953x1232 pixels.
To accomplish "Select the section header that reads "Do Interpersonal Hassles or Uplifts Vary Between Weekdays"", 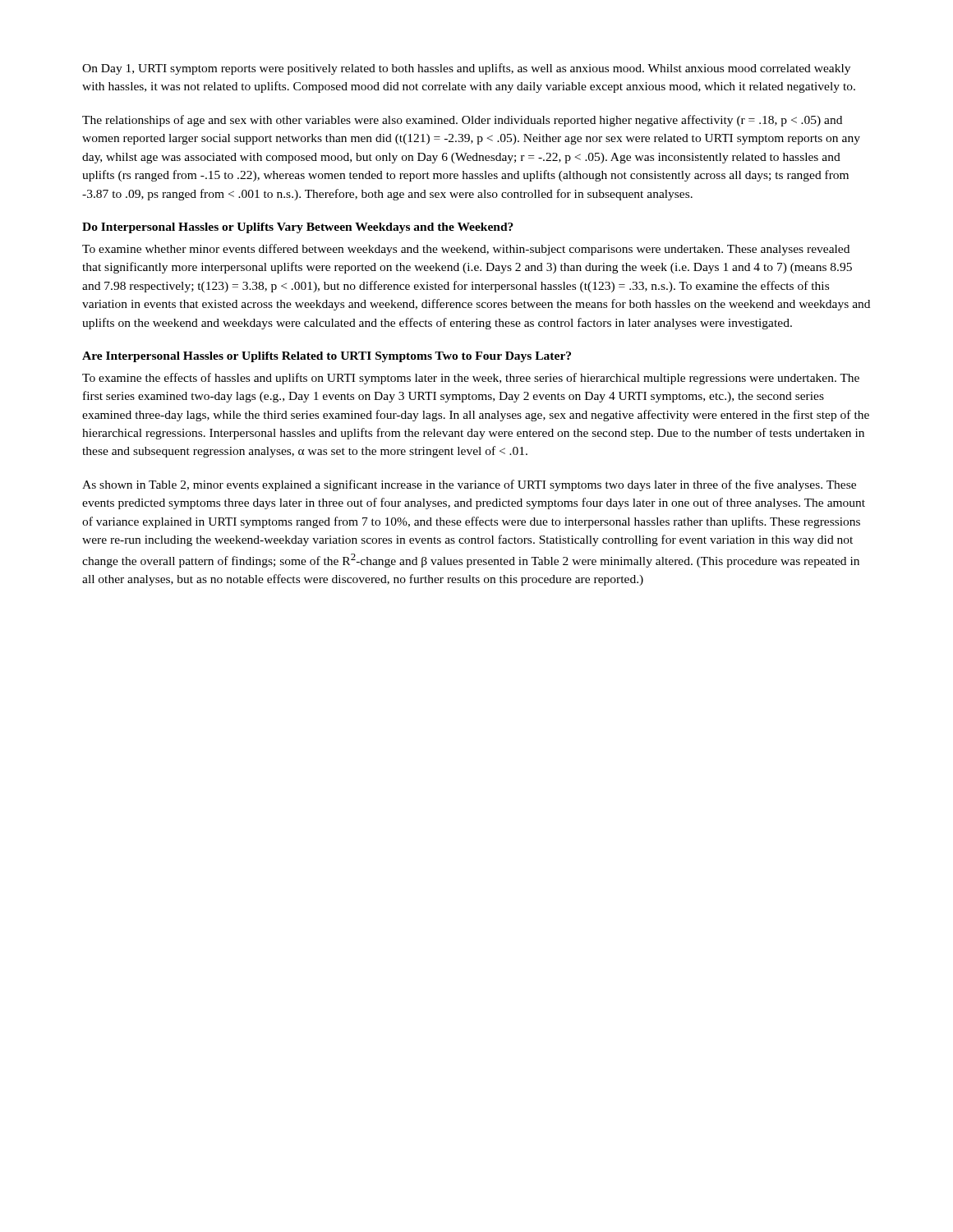I will click(298, 227).
